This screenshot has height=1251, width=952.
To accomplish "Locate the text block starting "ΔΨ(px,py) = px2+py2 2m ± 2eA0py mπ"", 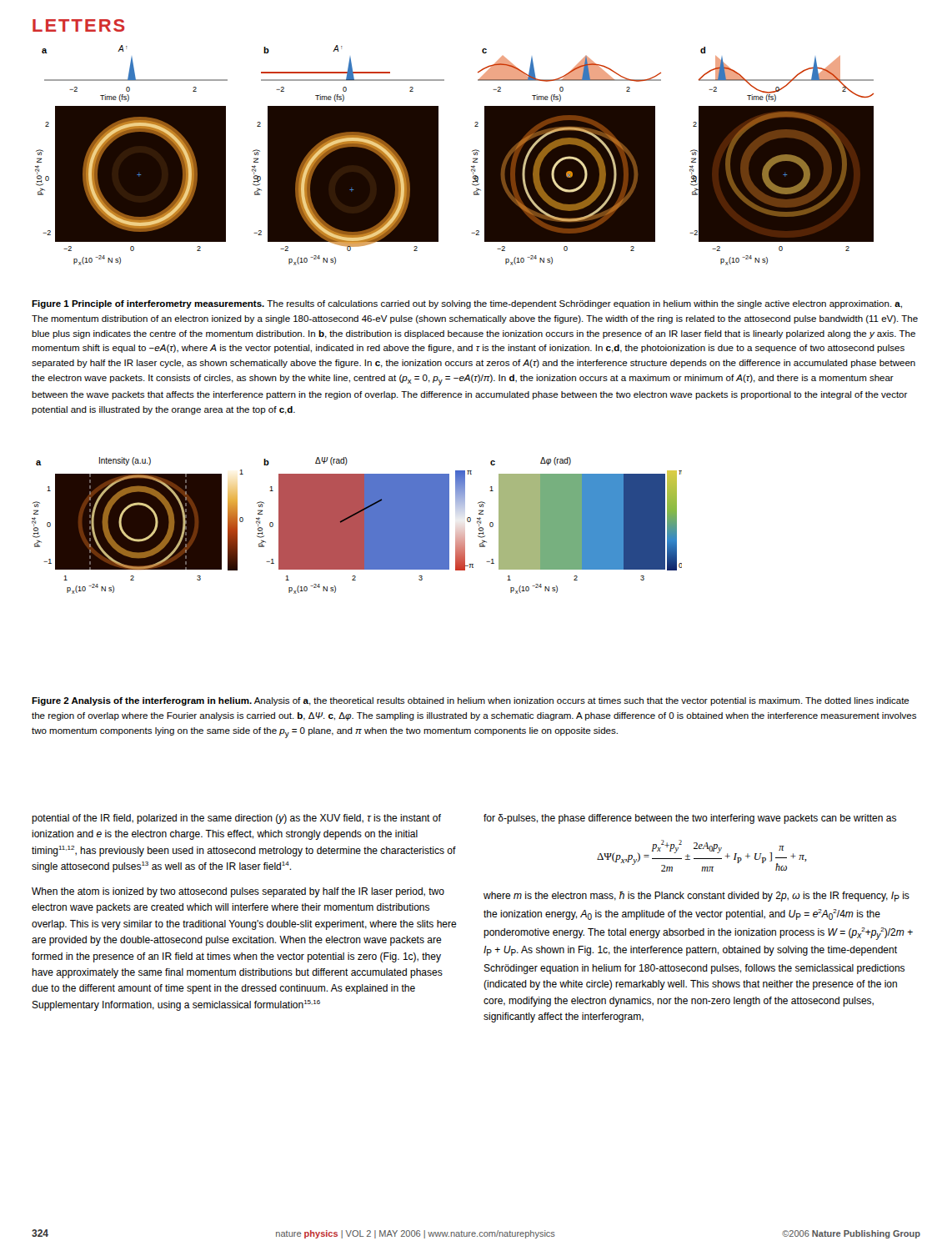I will 702,857.
